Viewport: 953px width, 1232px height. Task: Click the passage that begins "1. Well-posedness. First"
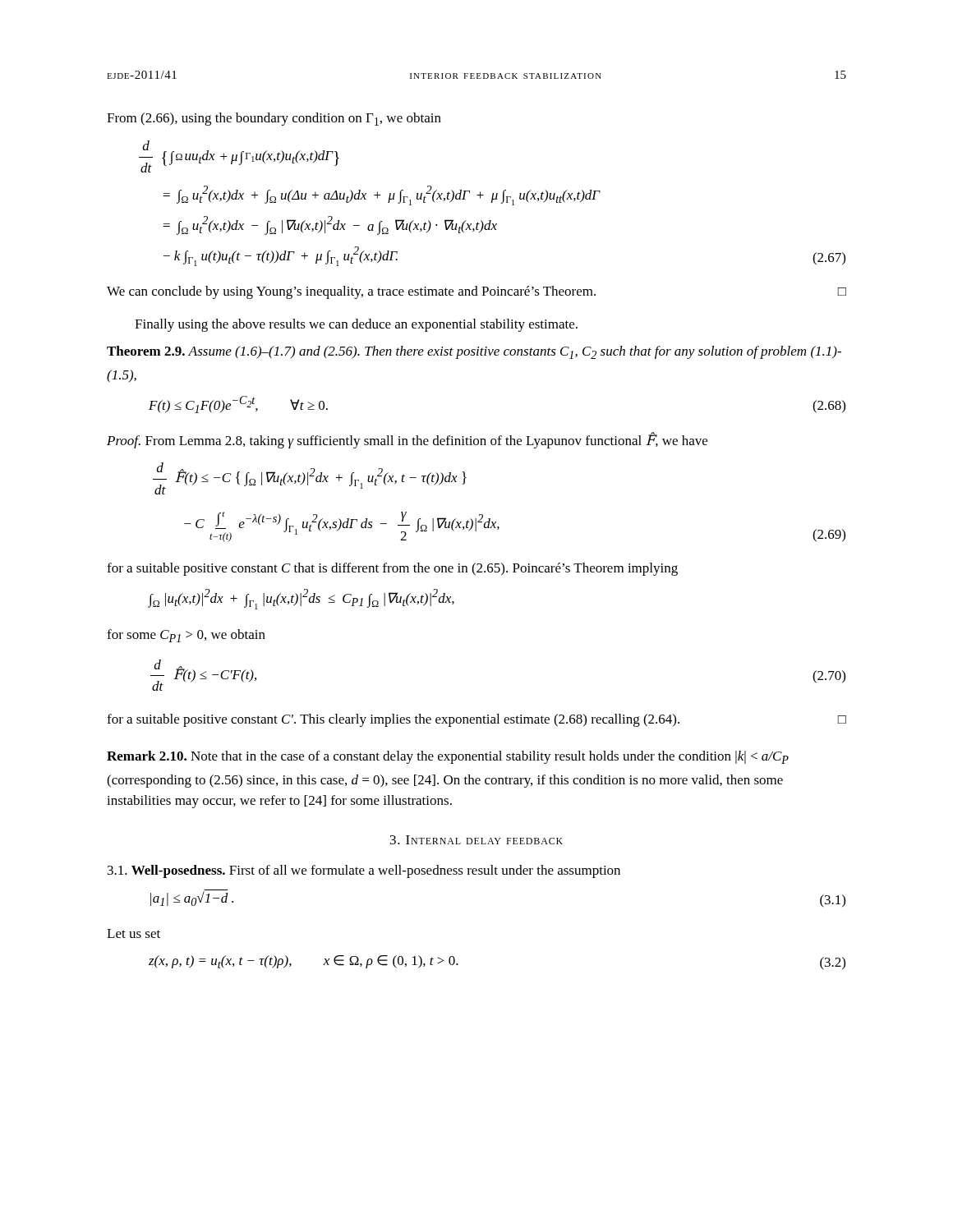(x=364, y=871)
